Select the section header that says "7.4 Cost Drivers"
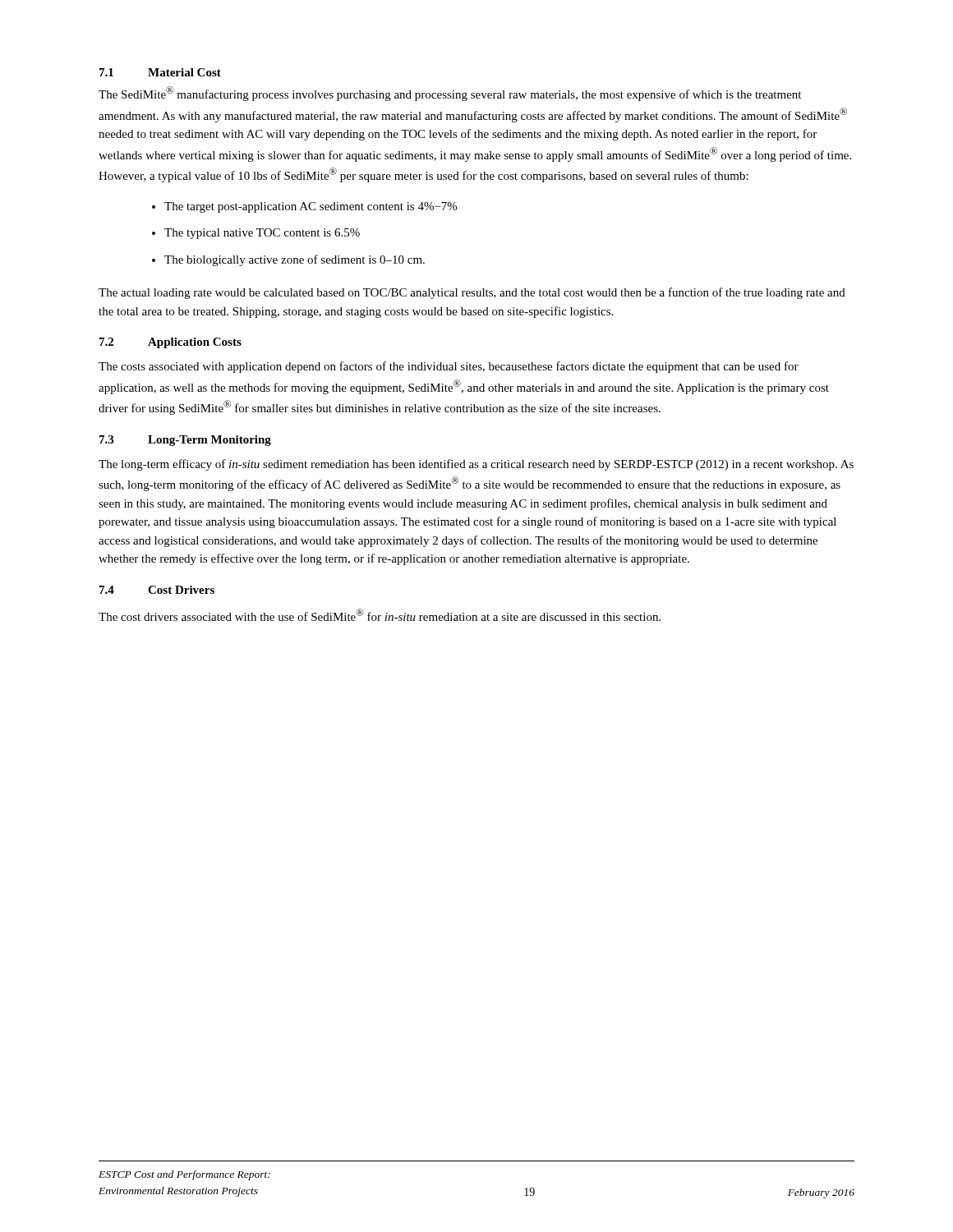953x1232 pixels. 157,590
